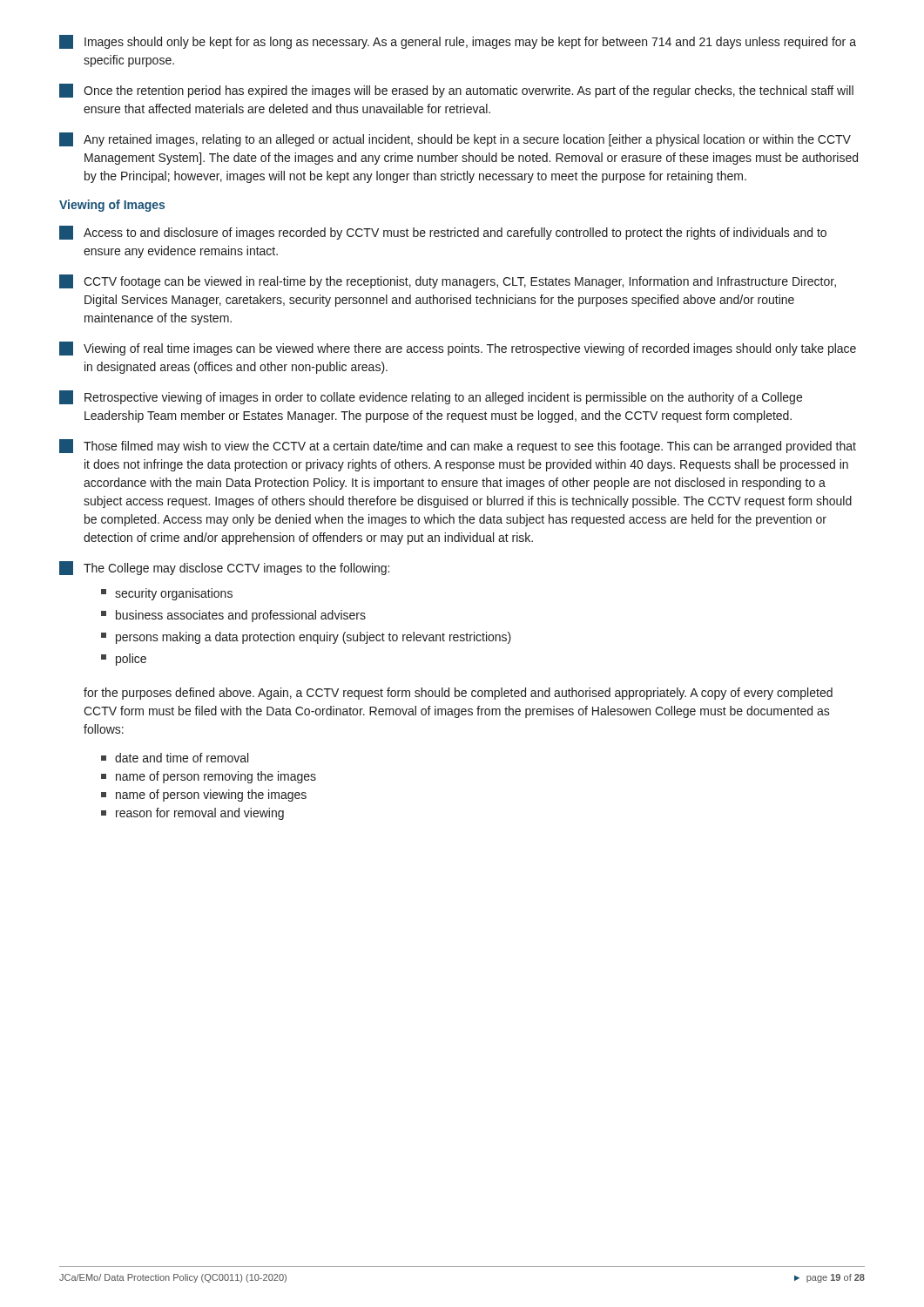This screenshot has height=1307, width=924.
Task: Click on the list item that reads "Any retained images,"
Action: click(x=462, y=158)
